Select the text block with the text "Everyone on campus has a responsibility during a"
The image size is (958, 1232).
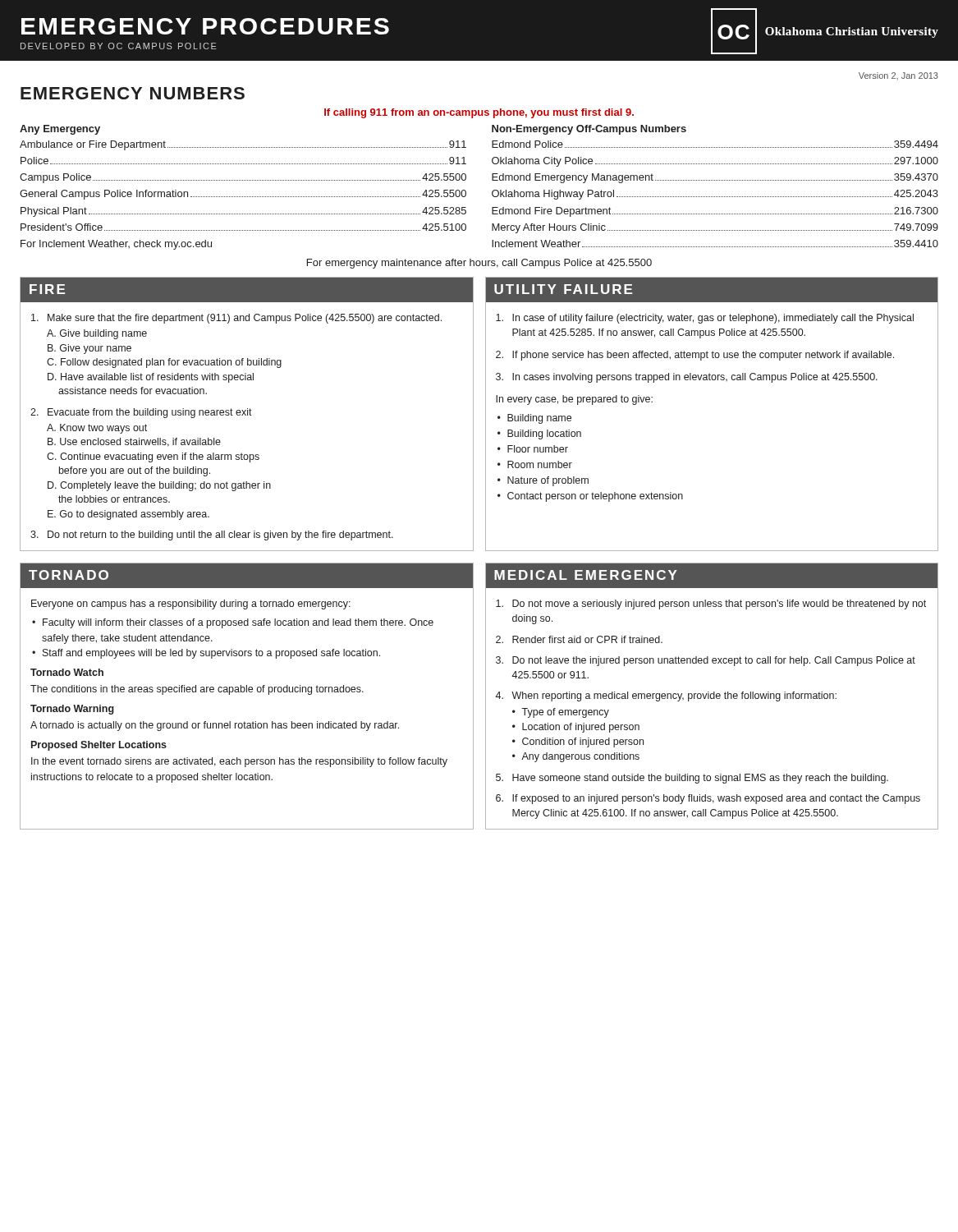191,604
